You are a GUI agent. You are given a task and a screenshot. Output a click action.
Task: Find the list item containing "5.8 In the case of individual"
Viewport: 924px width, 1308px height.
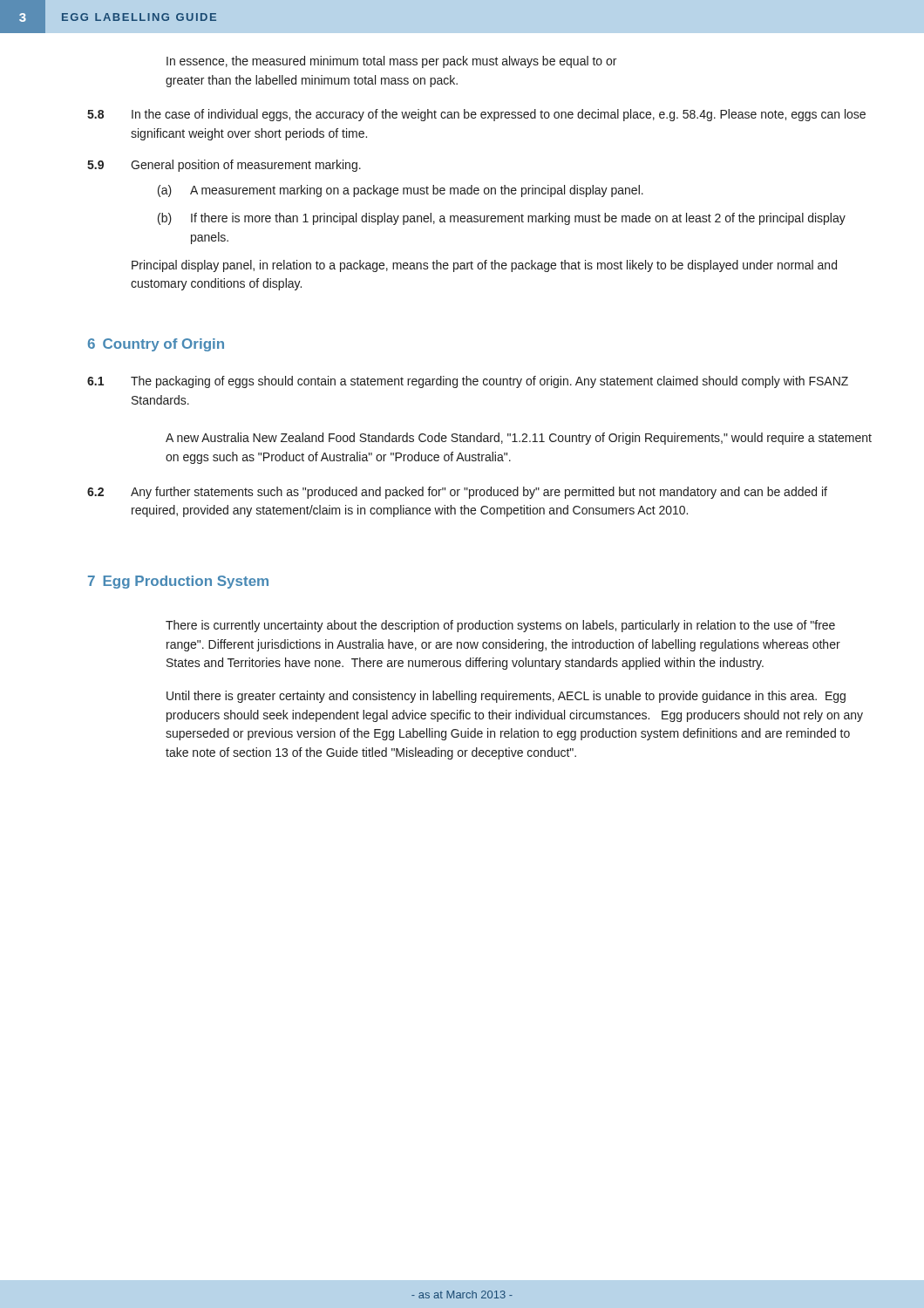pyautogui.click(x=479, y=125)
